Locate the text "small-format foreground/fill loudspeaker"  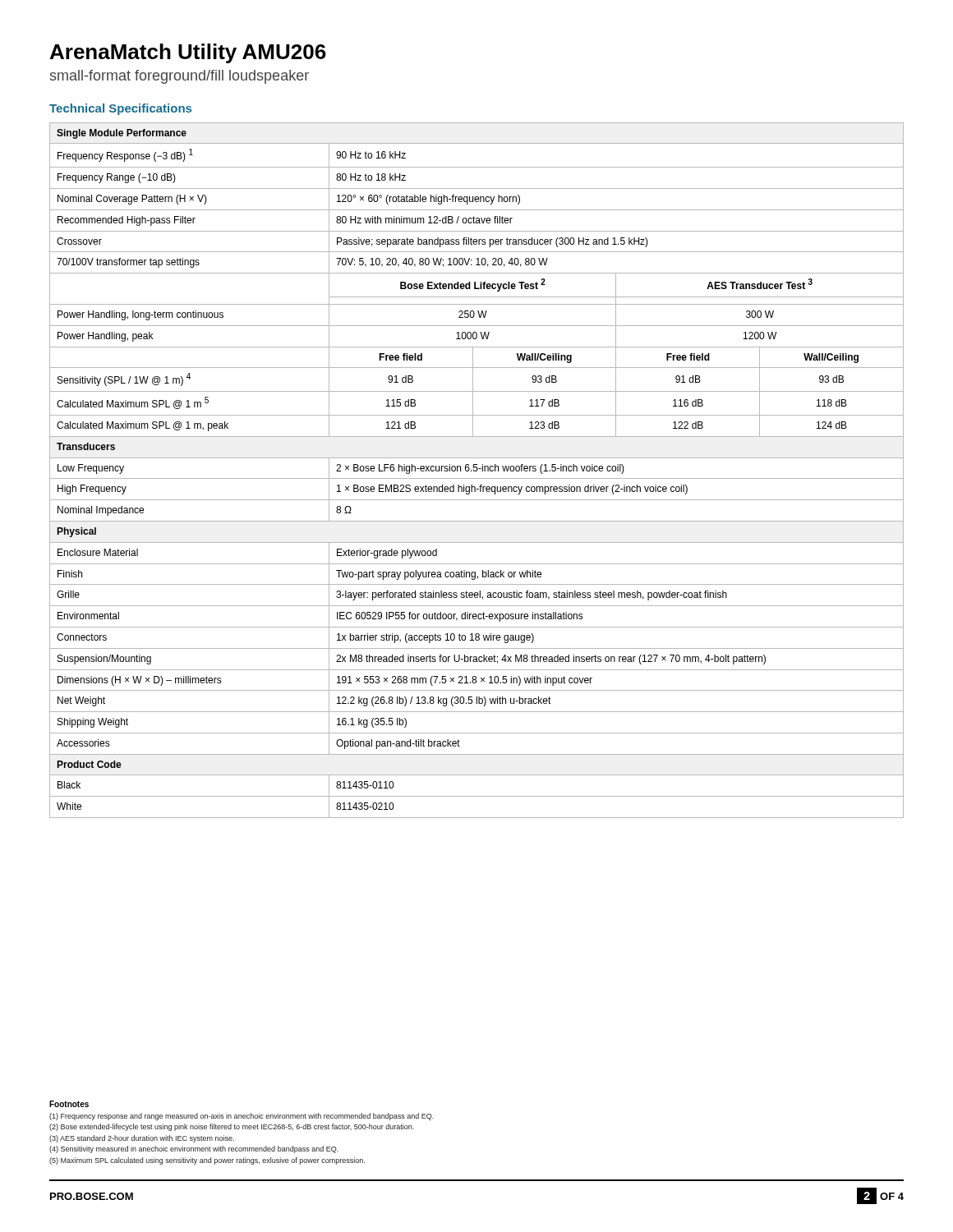coord(179,76)
